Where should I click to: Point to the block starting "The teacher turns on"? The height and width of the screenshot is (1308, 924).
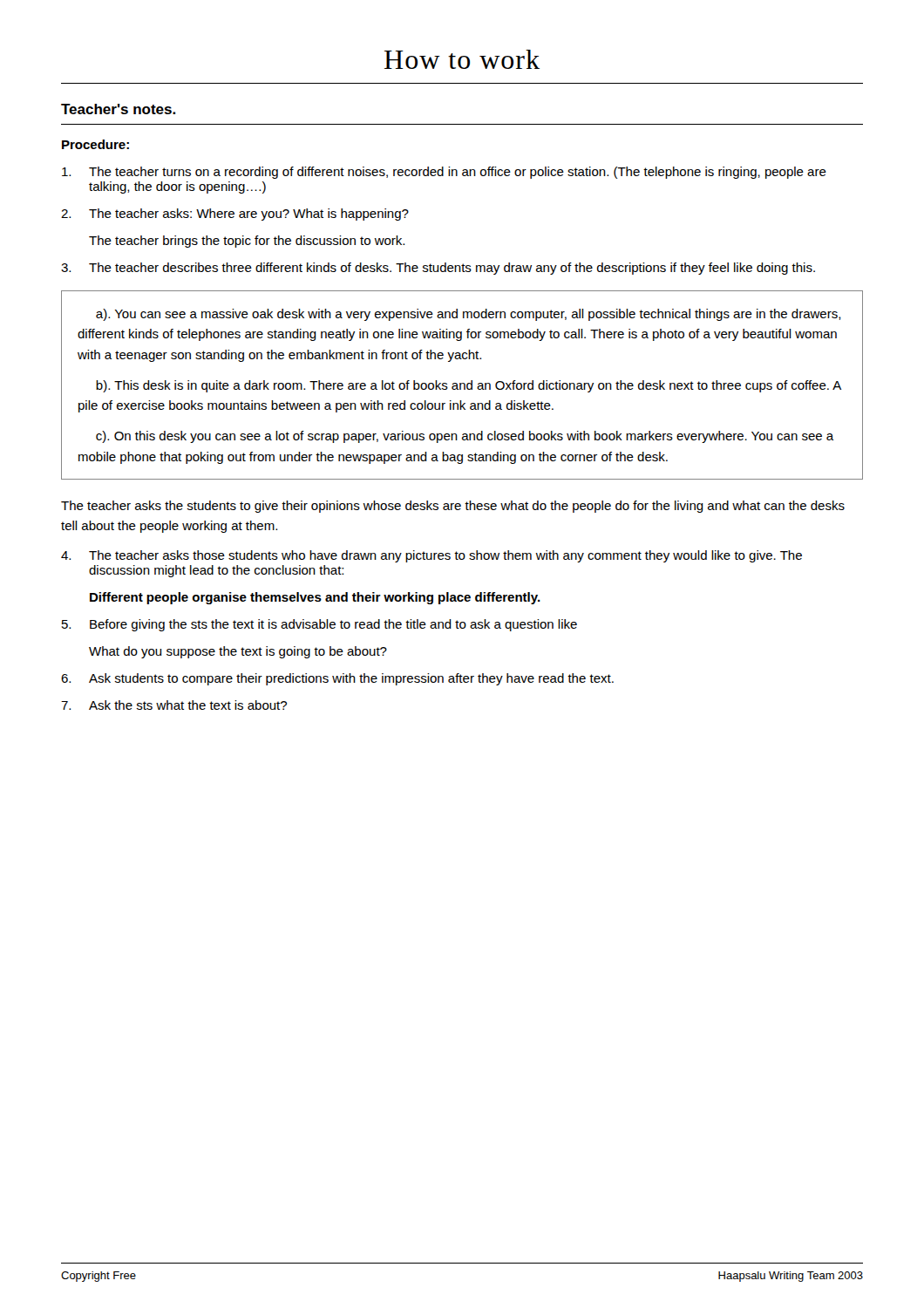click(462, 179)
